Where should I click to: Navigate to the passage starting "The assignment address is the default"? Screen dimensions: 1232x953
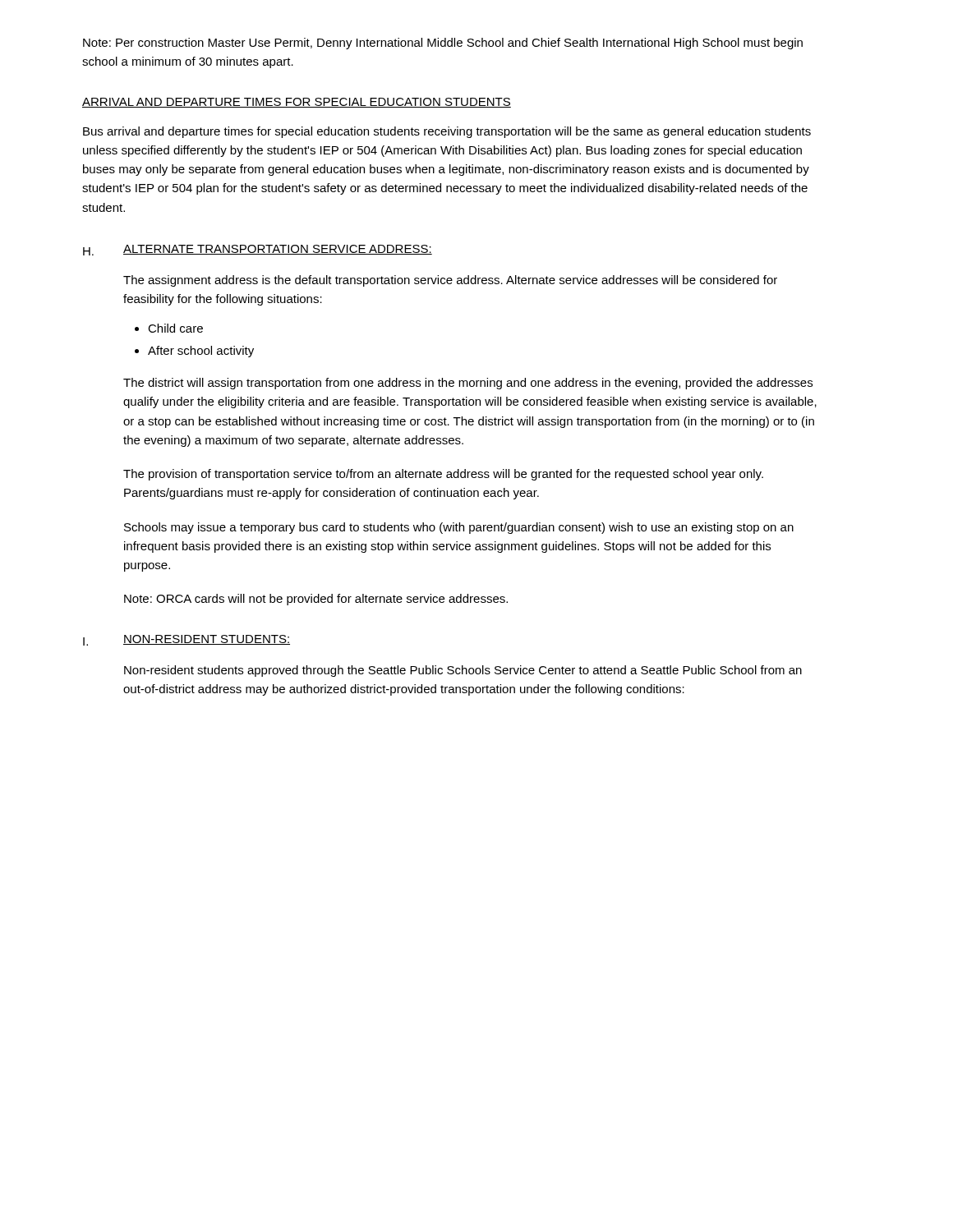(450, 289)
